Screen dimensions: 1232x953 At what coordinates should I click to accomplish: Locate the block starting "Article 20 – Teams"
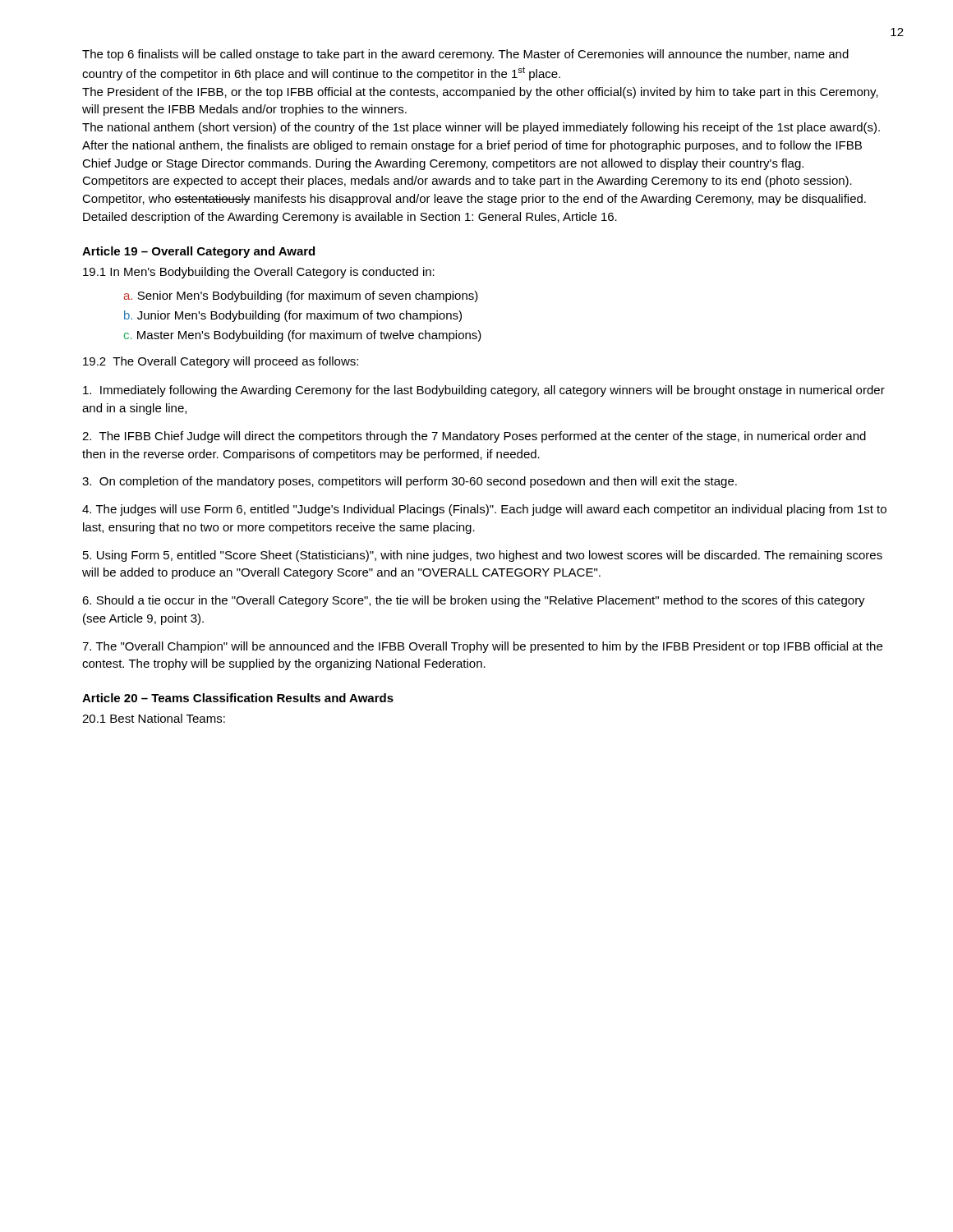pyautogui.click(x=238, y=698)
